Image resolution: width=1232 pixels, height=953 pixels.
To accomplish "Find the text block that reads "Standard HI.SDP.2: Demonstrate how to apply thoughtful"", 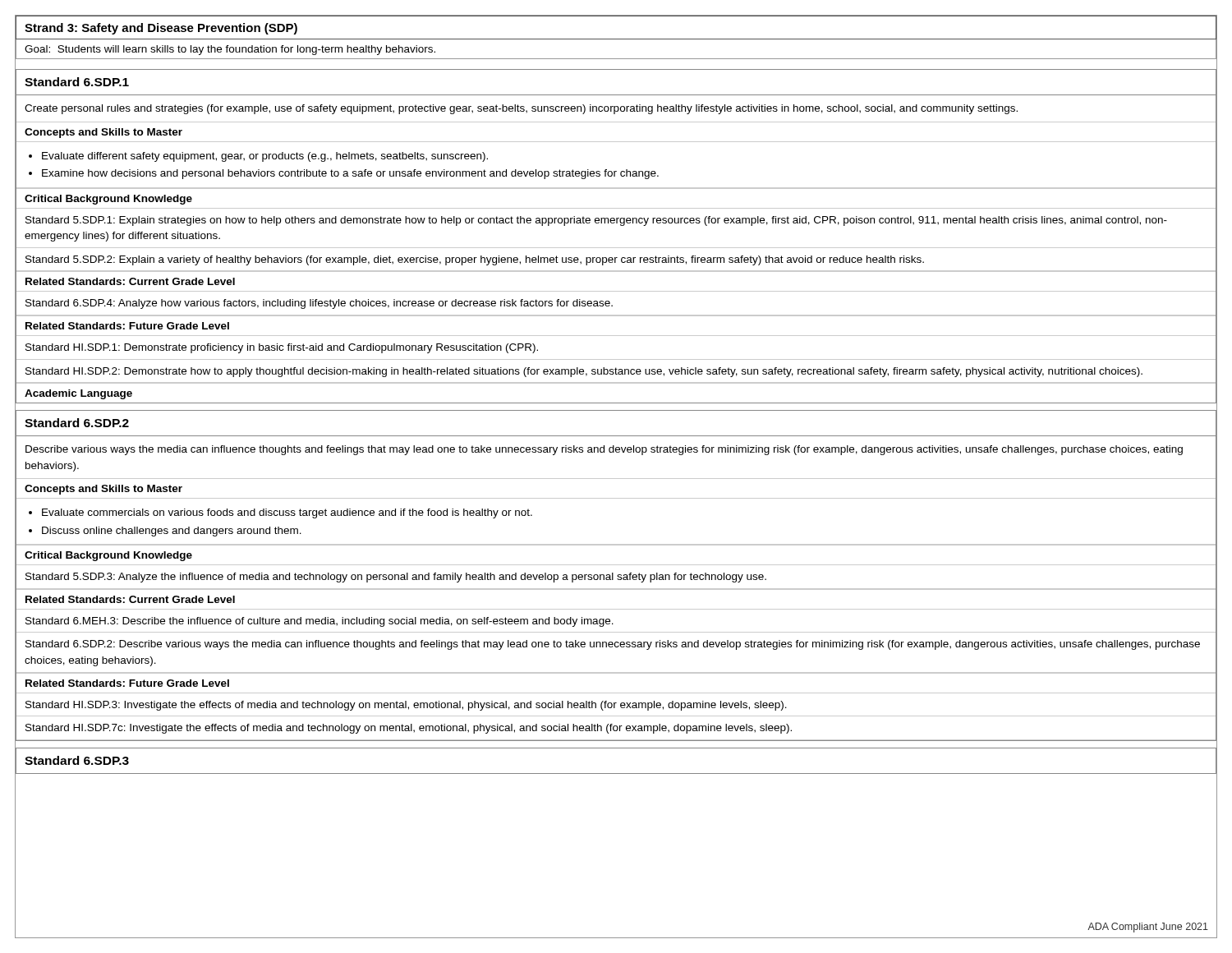I will pyautogui.click(x=584, y=371).
